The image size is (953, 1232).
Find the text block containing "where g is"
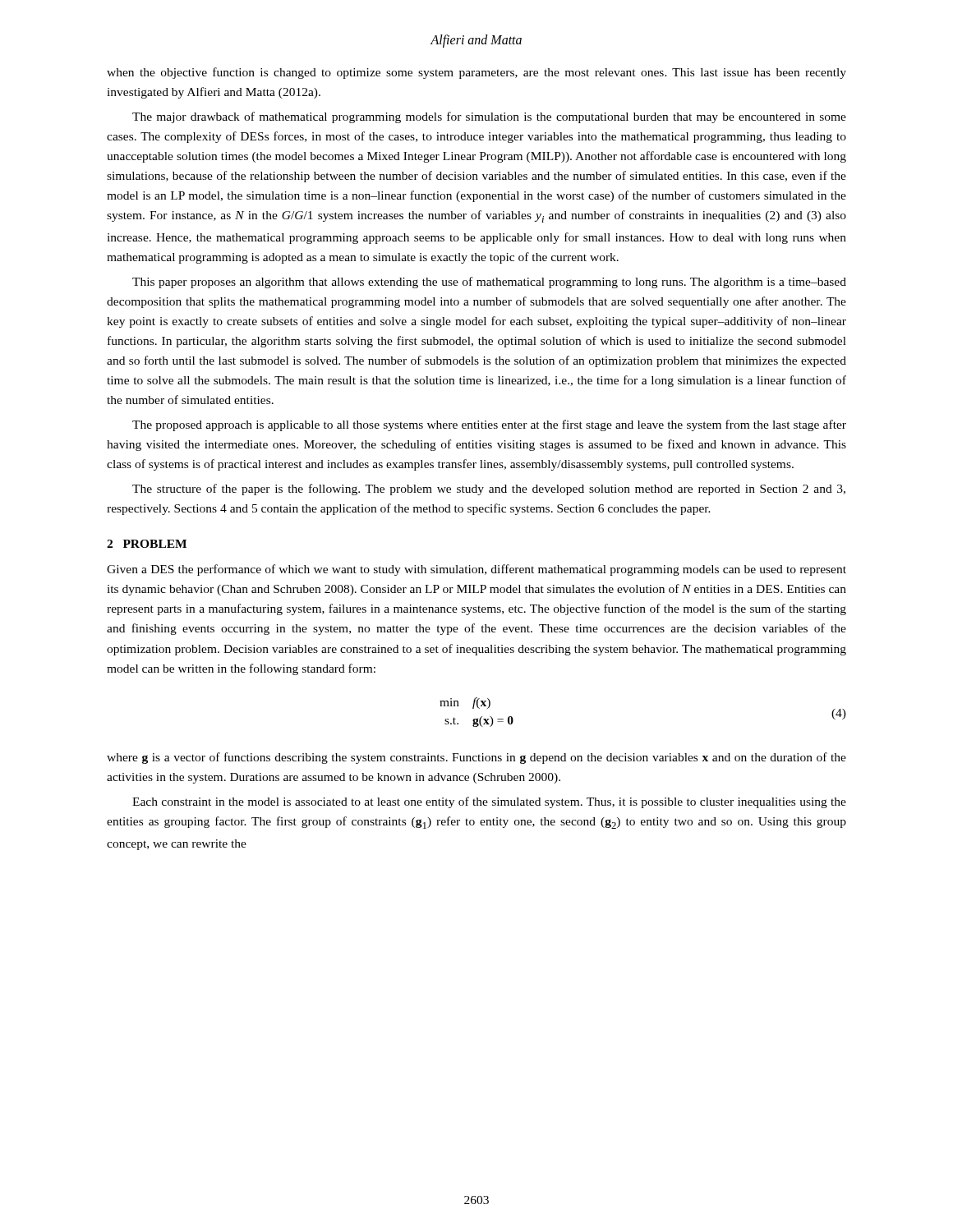(476, 800)
